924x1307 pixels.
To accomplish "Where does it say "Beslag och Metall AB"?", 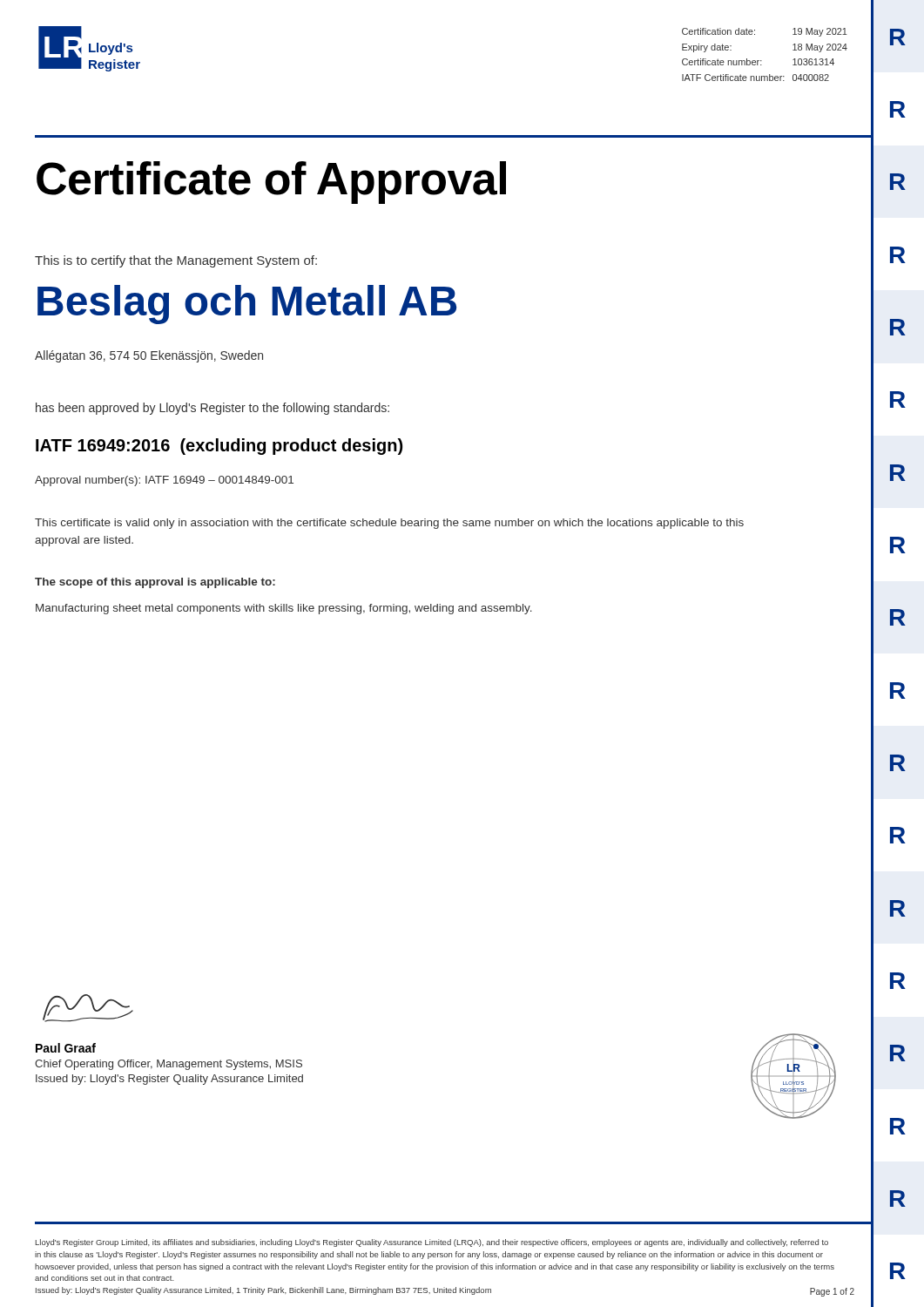I will click(247, 301).
